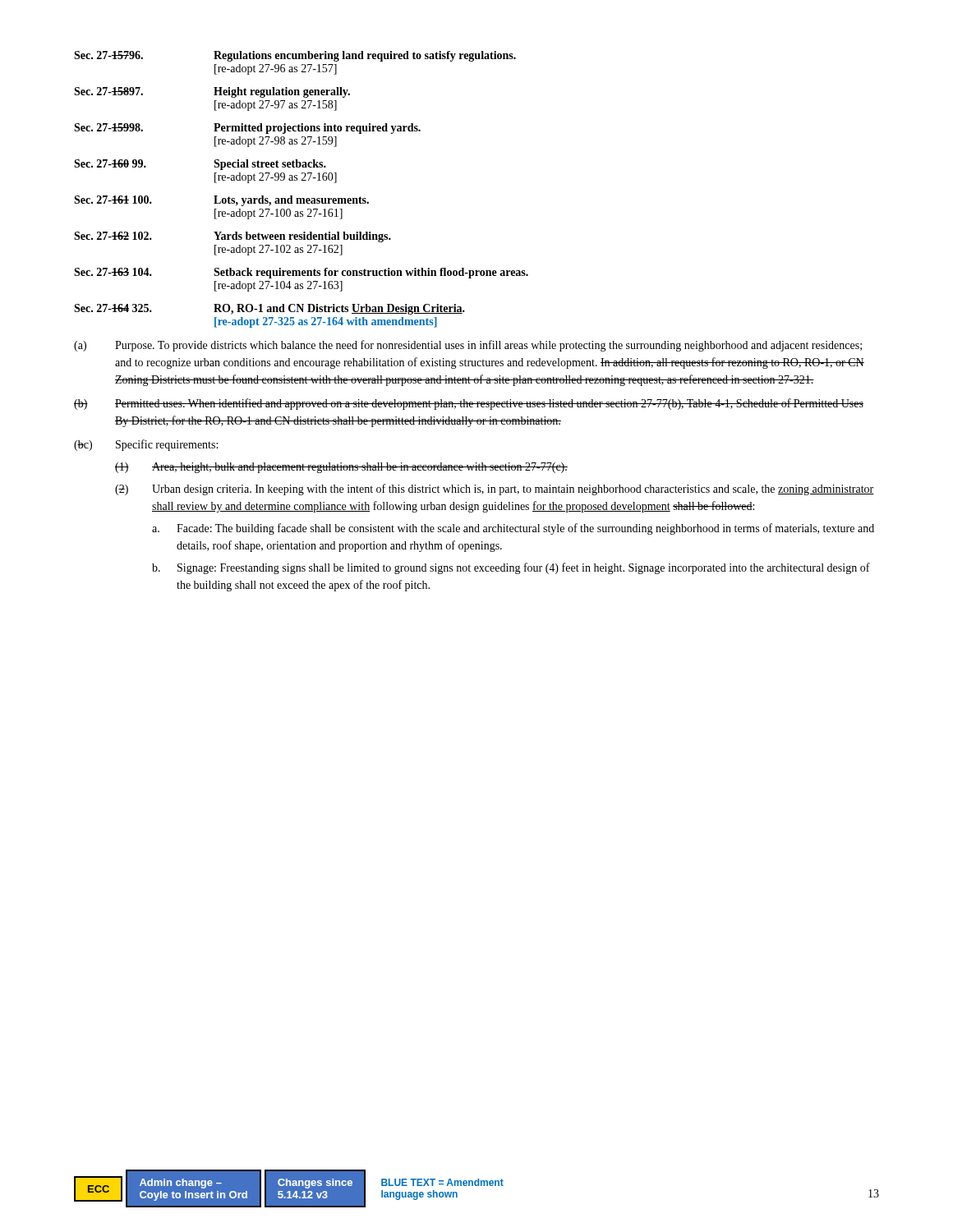Locate the element starting "(1) Area, height, bulk"
The image size is (953, 1232).
click(497, 467)
